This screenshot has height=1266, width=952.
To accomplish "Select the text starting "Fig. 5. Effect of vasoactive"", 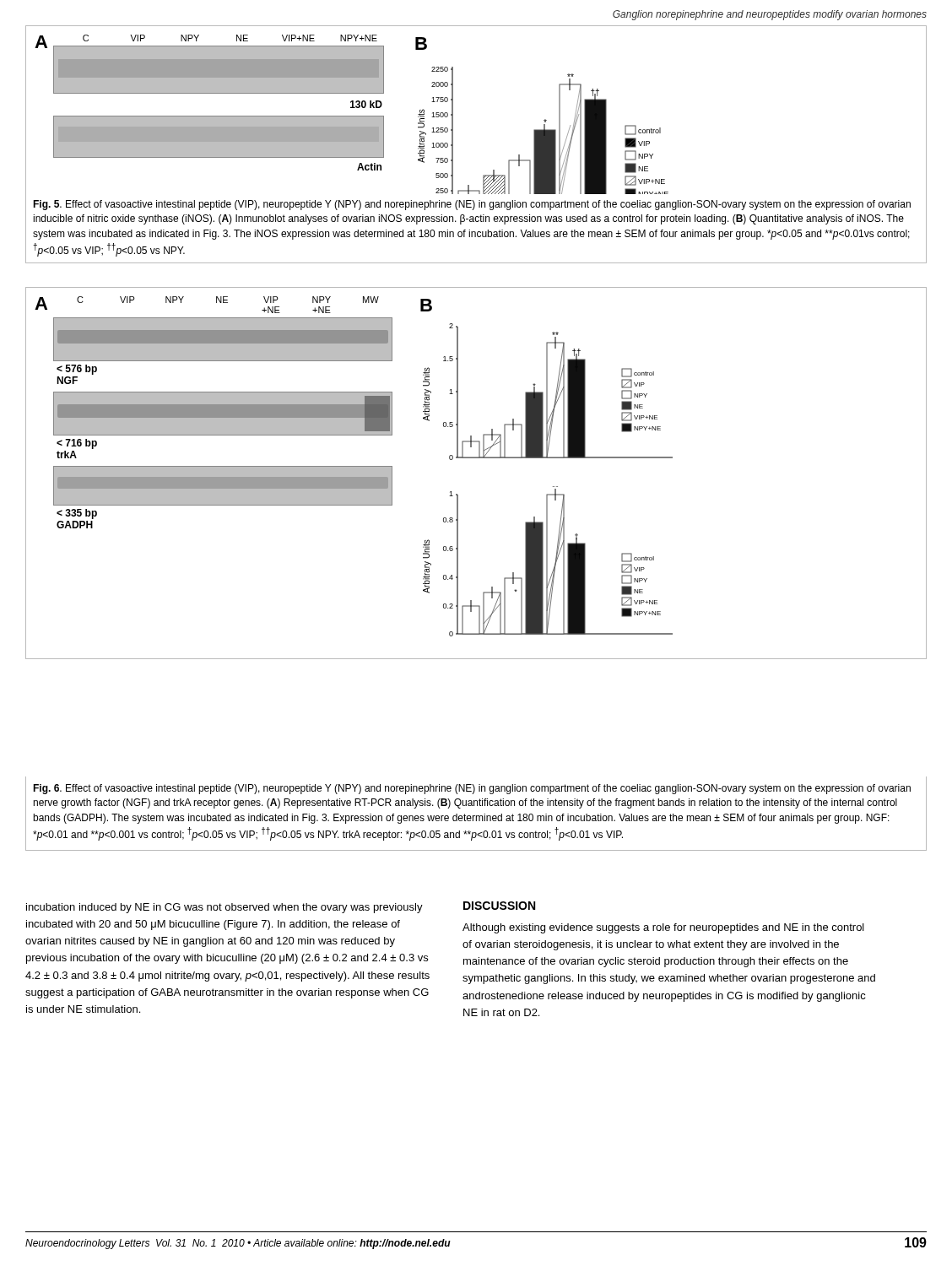I will pyautogui.click(x=472, y=228).
